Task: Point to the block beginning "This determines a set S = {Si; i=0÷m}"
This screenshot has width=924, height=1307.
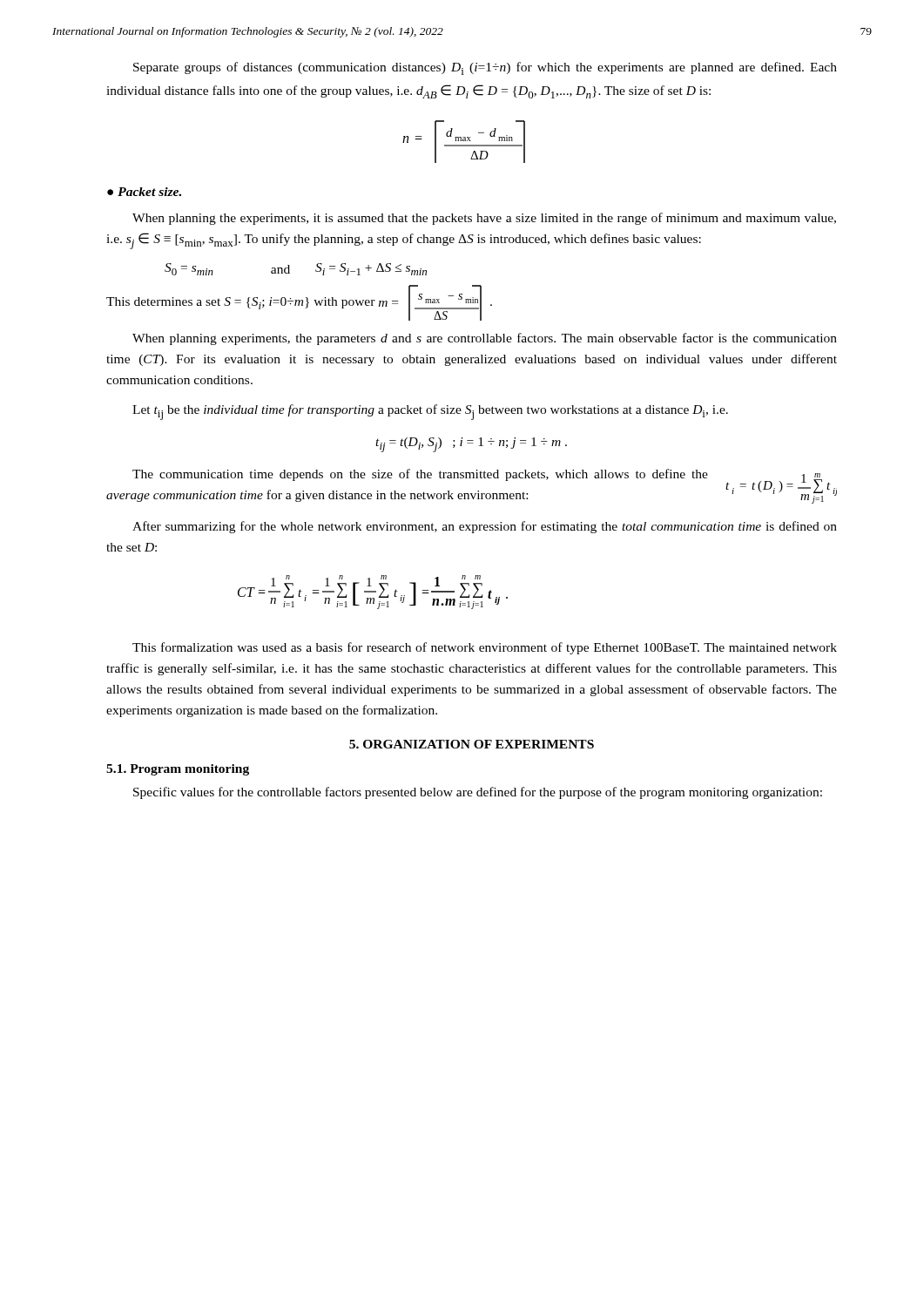Action: (472, 303)
